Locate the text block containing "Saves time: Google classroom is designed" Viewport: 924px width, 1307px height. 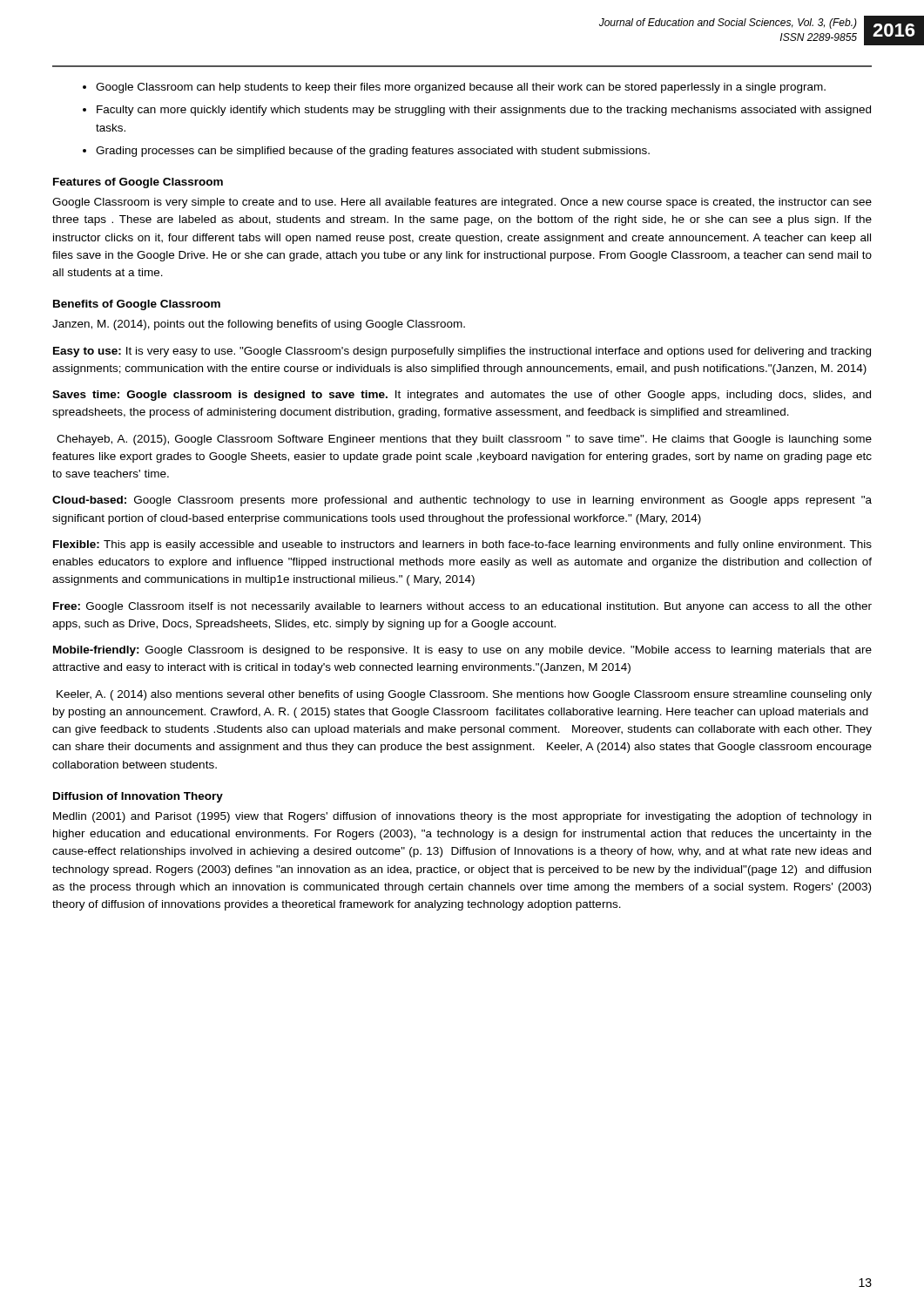coord(462,403)
